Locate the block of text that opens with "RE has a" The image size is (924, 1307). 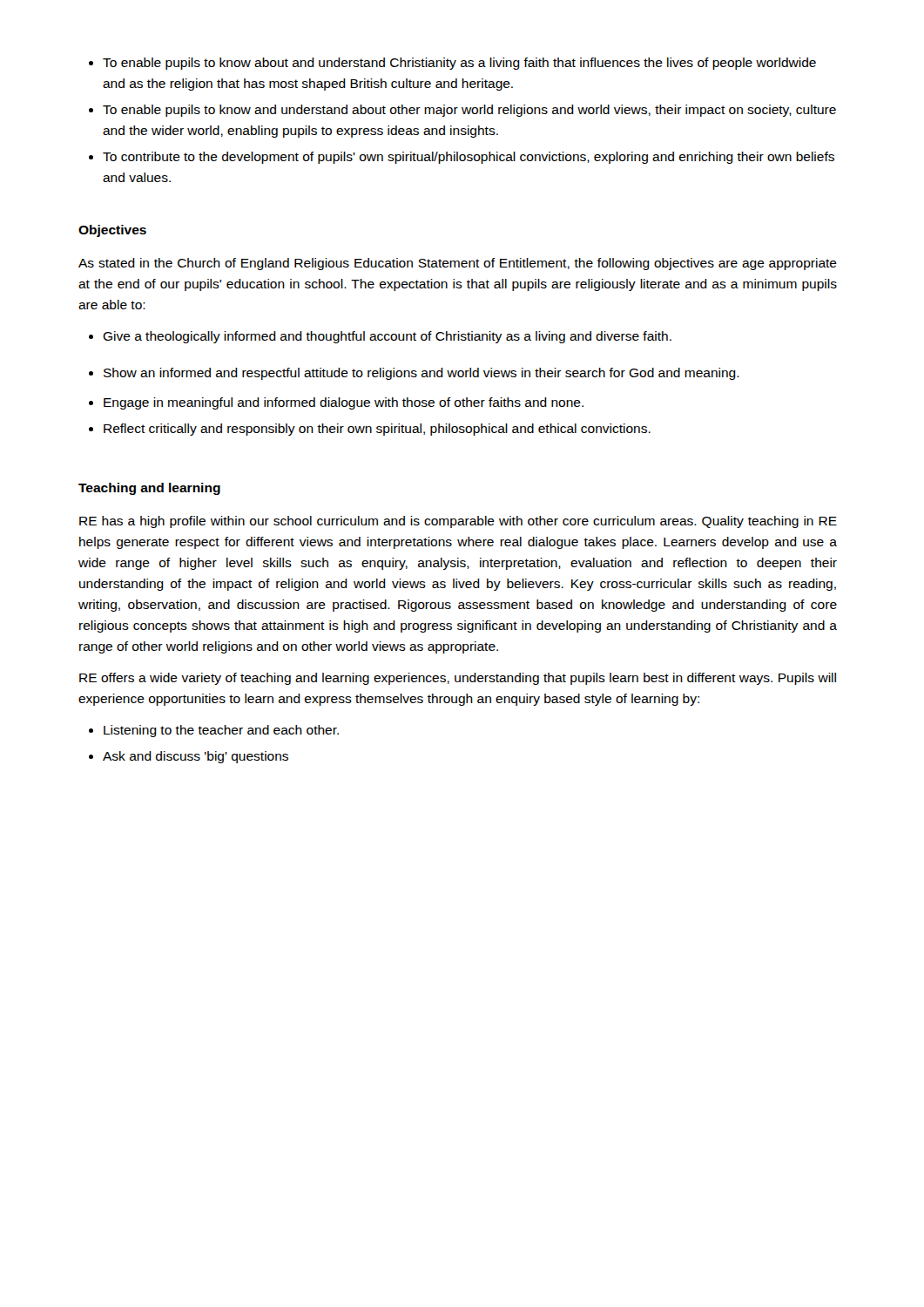pos(458,584)
